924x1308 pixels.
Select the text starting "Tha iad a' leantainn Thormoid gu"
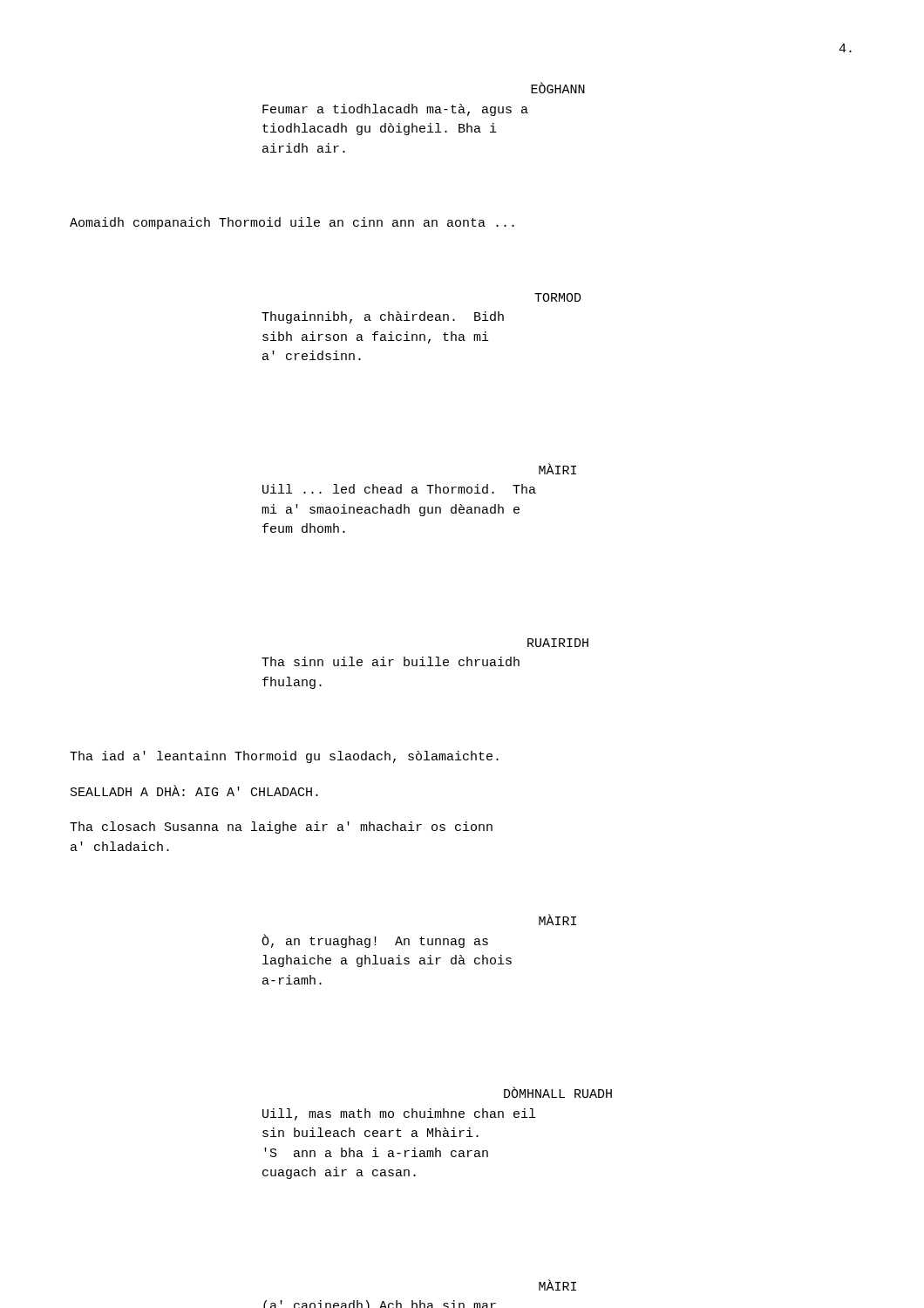point(286,757)
